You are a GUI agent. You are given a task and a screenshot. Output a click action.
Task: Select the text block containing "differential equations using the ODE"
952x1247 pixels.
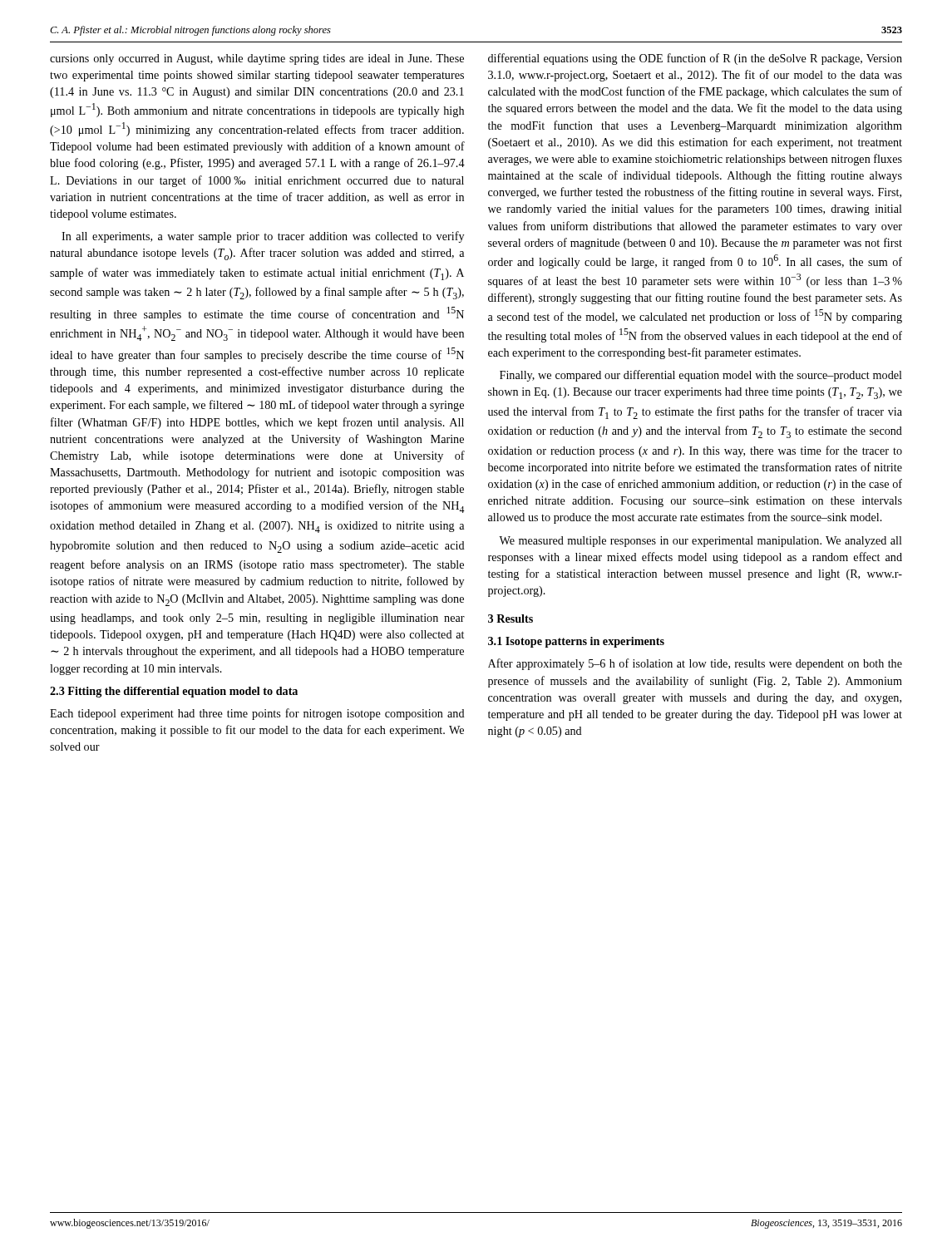click(x=695, y=205)
